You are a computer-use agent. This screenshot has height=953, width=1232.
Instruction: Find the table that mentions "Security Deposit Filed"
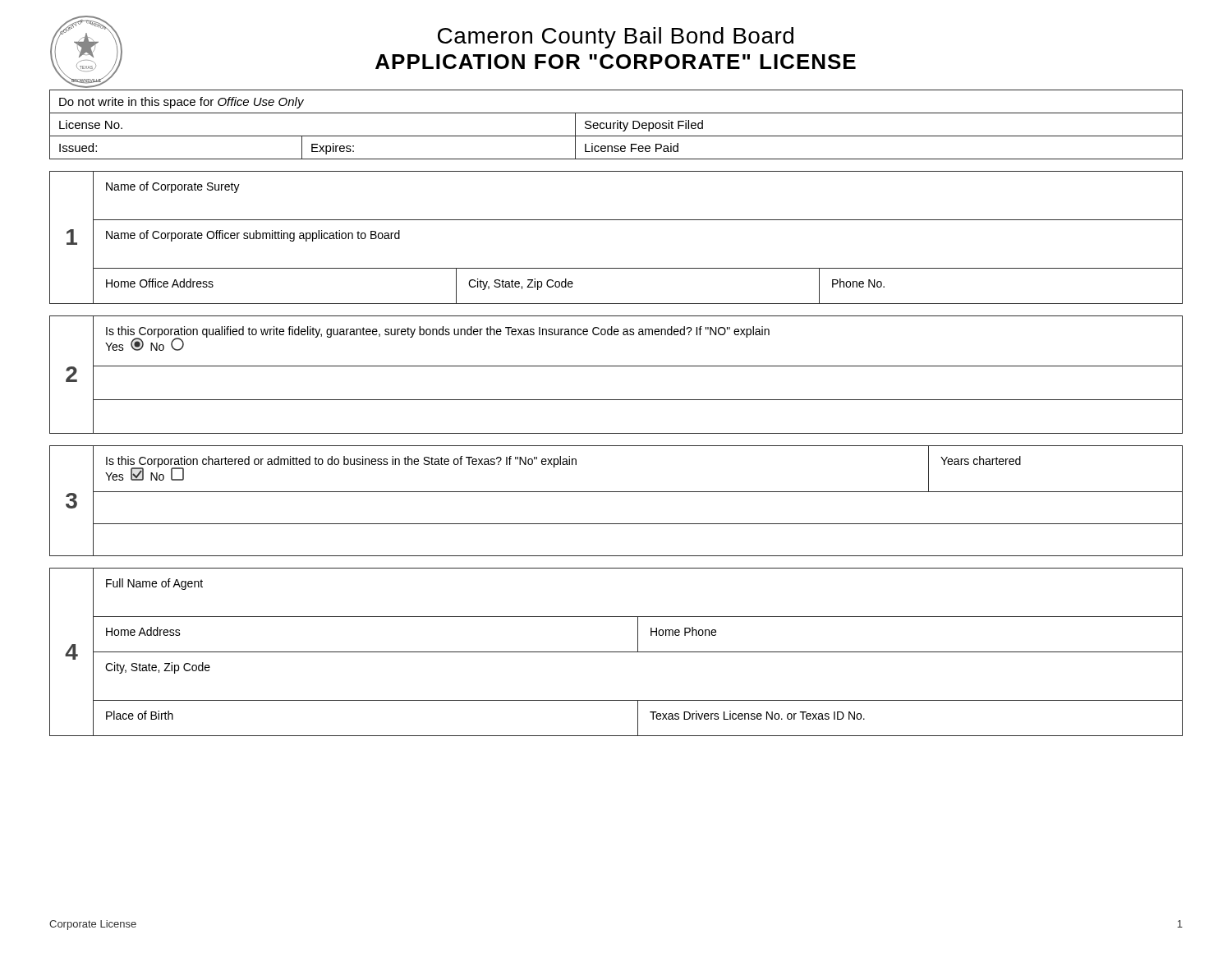pos(616,124)
